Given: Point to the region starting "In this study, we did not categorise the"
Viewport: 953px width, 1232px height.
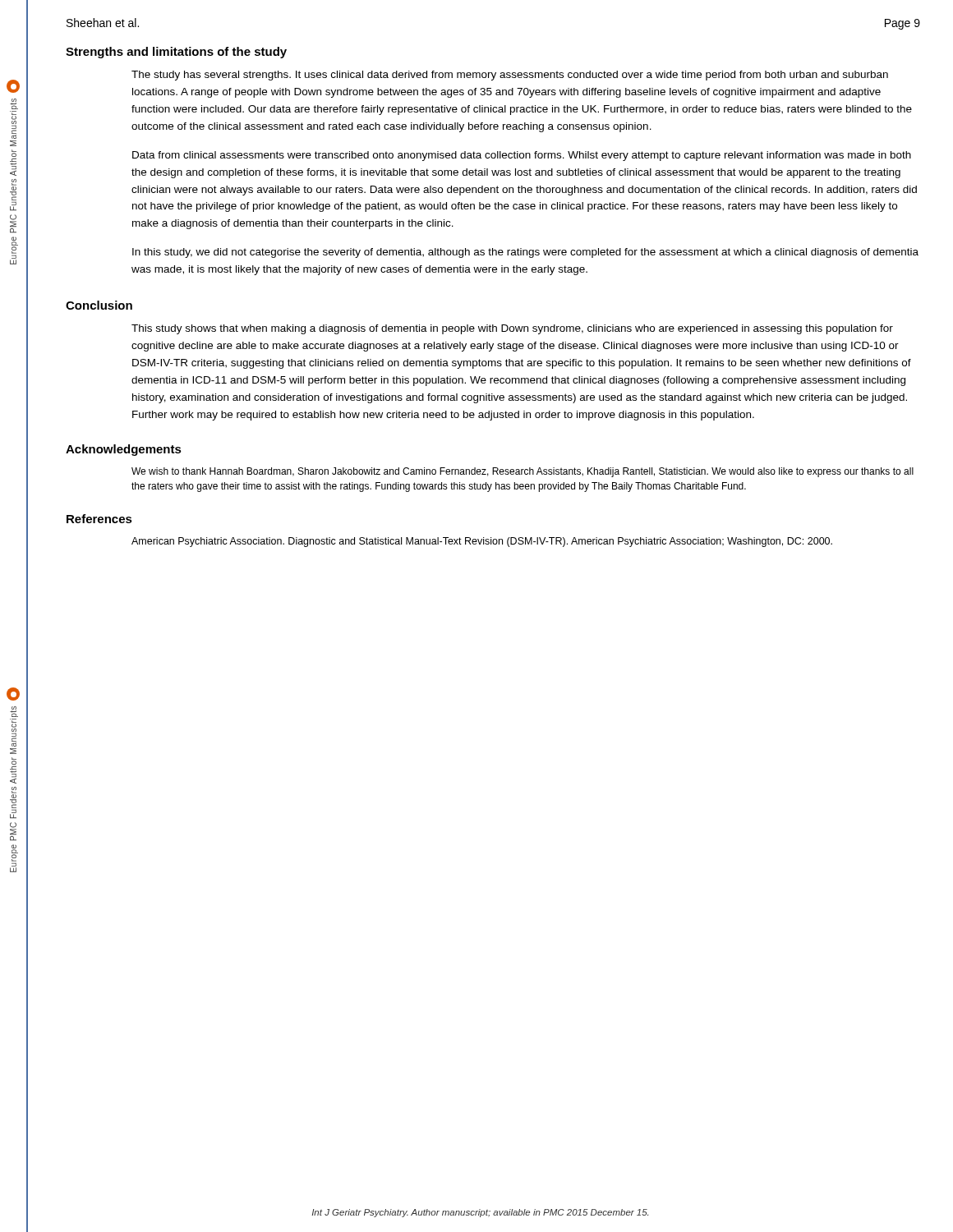Looking at the screenshot, I should coord(525,261).
